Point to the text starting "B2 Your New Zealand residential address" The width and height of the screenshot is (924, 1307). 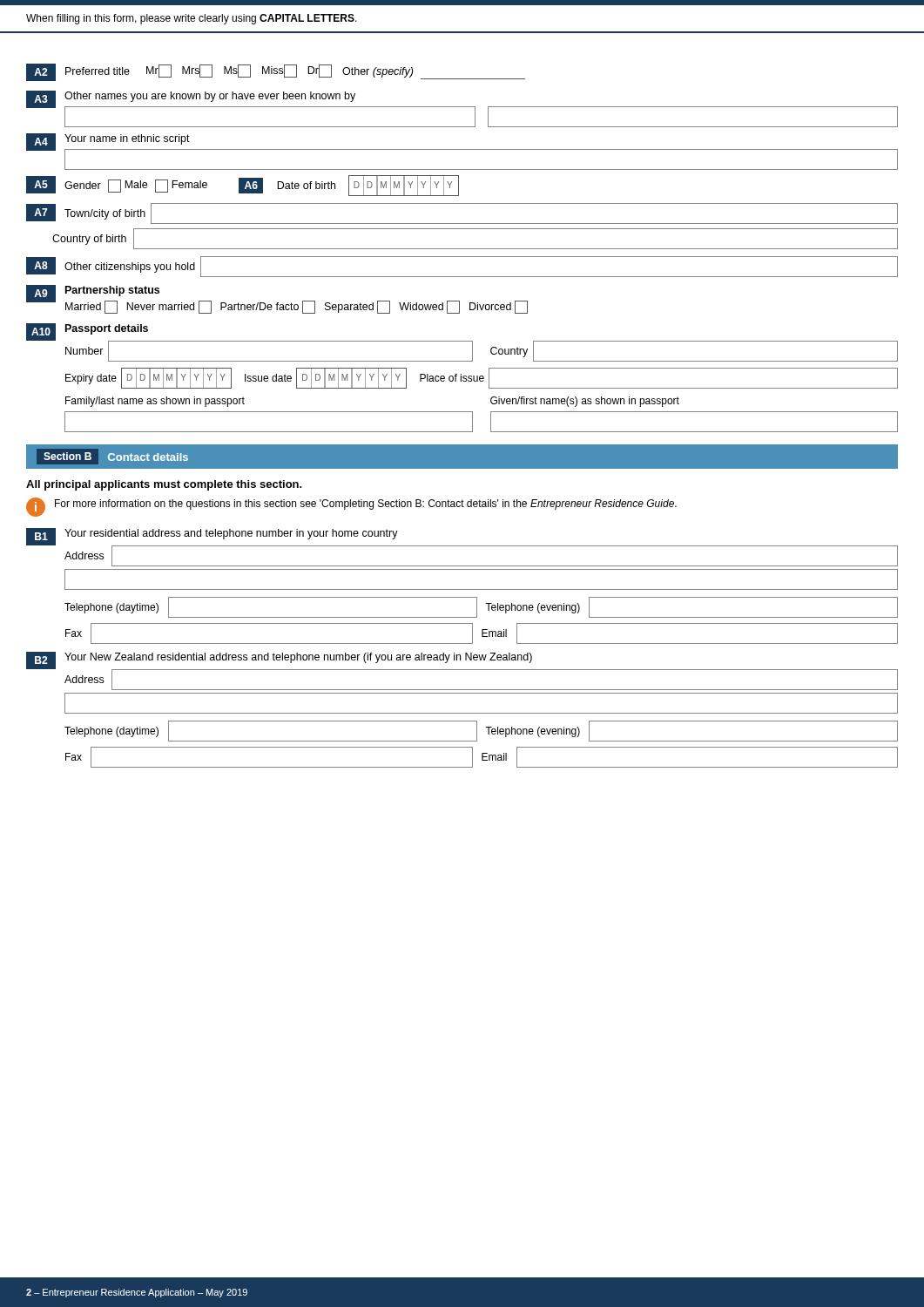coord(462,709)
